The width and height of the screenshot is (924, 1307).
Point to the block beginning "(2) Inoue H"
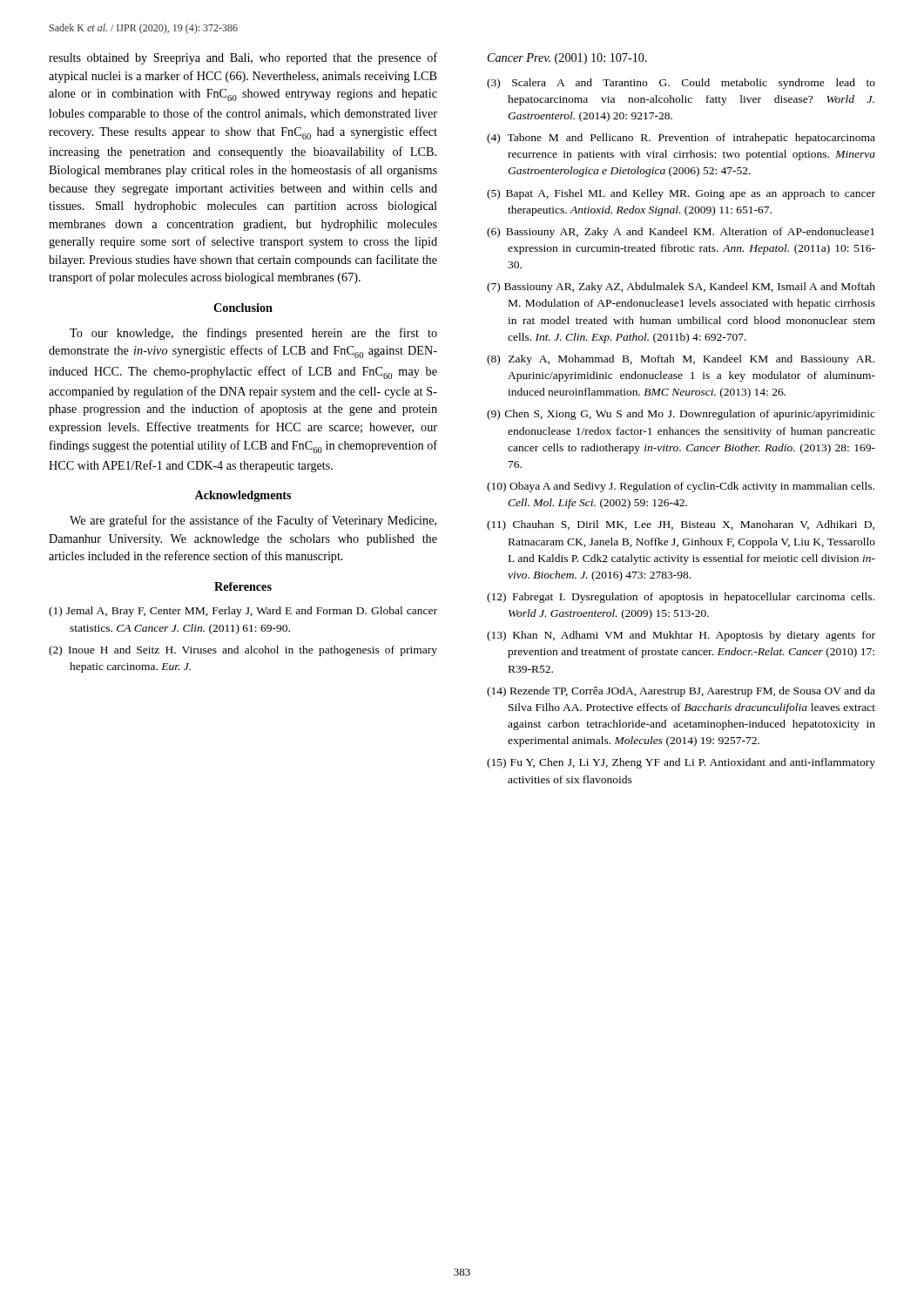(243, 658)
